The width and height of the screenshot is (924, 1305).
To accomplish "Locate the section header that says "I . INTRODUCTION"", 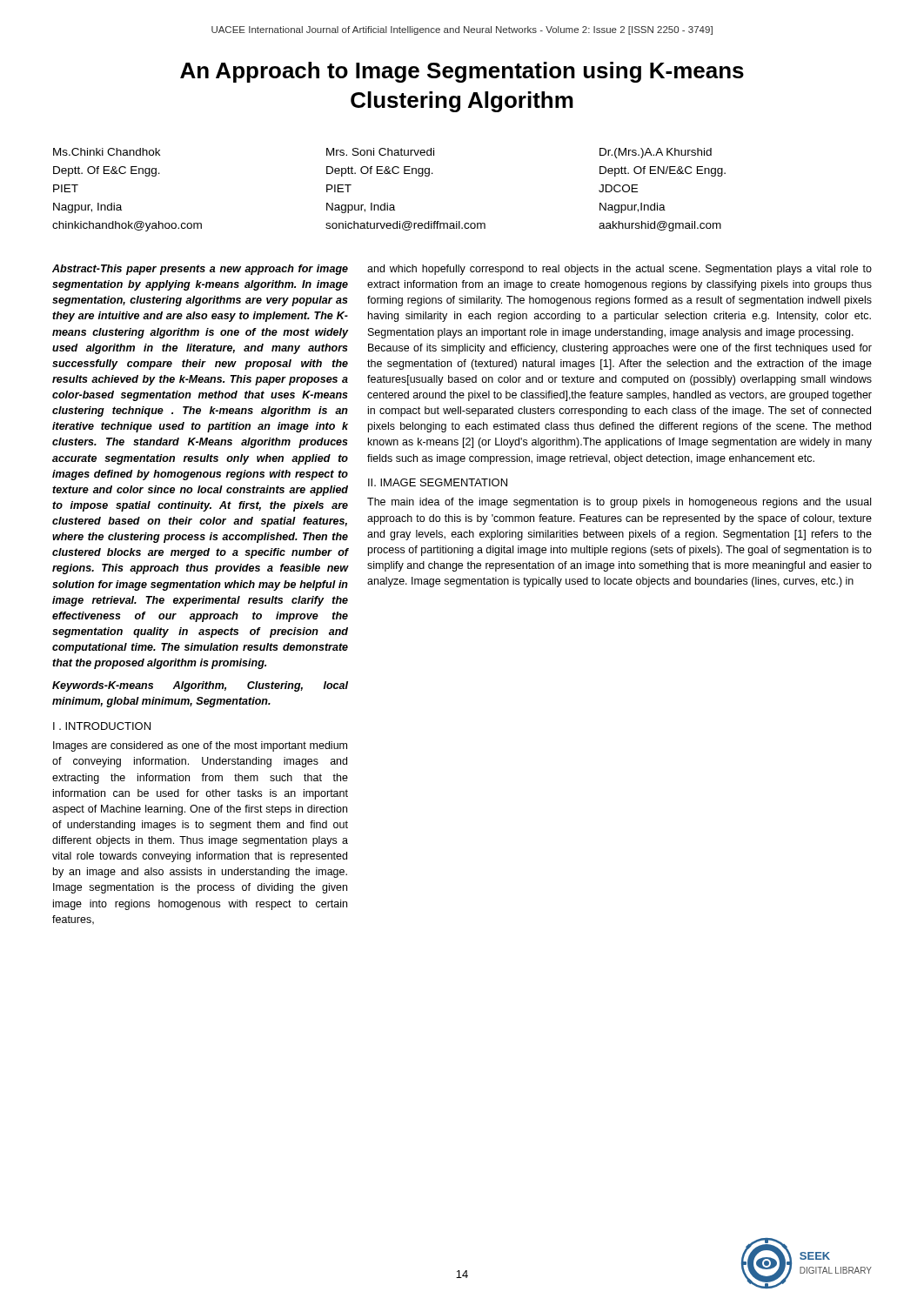I will pos(102,726).
